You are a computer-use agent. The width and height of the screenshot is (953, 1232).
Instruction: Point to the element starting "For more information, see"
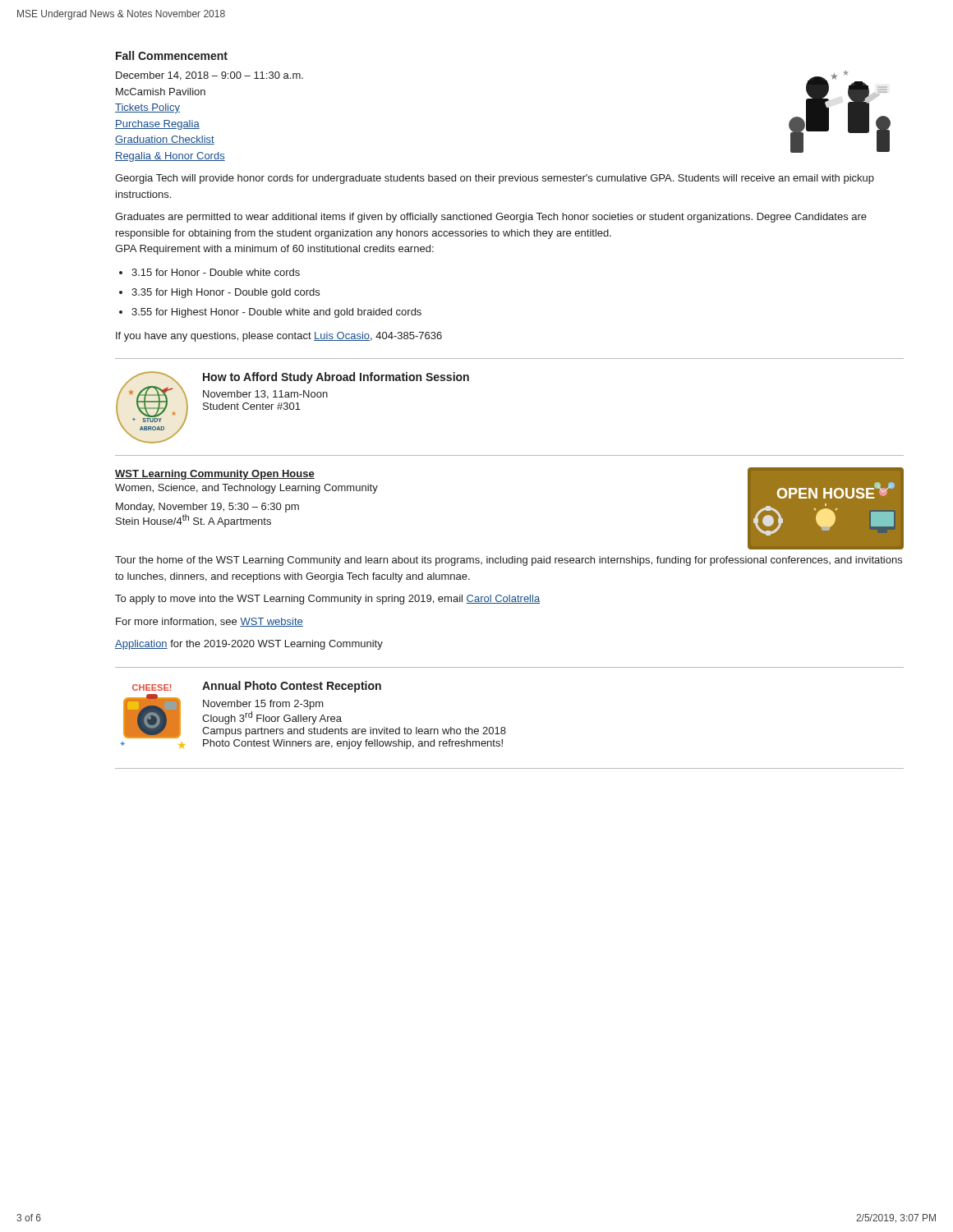point(209,621)
